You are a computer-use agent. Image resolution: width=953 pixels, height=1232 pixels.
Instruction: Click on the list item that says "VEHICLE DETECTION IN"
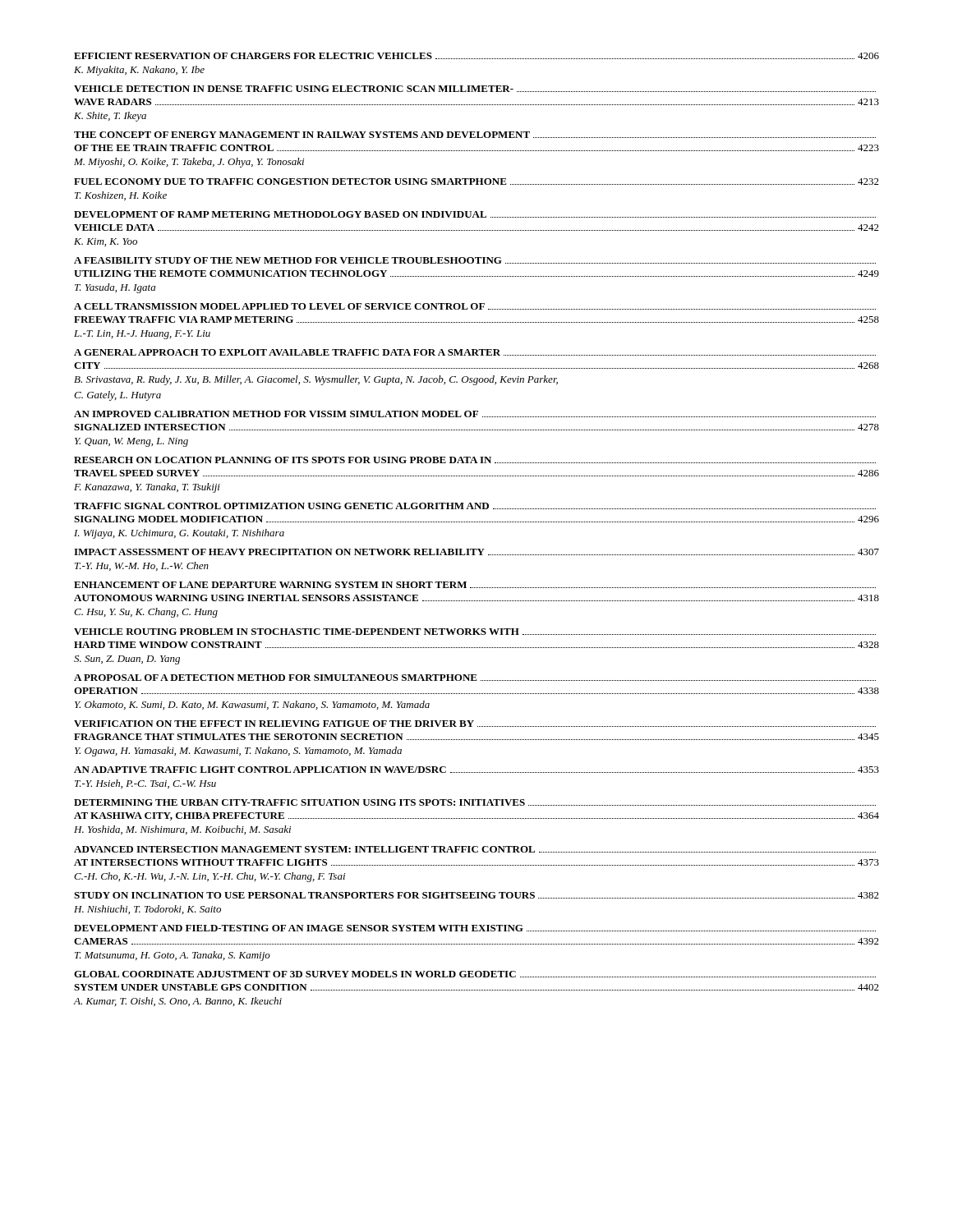point(476,103)
